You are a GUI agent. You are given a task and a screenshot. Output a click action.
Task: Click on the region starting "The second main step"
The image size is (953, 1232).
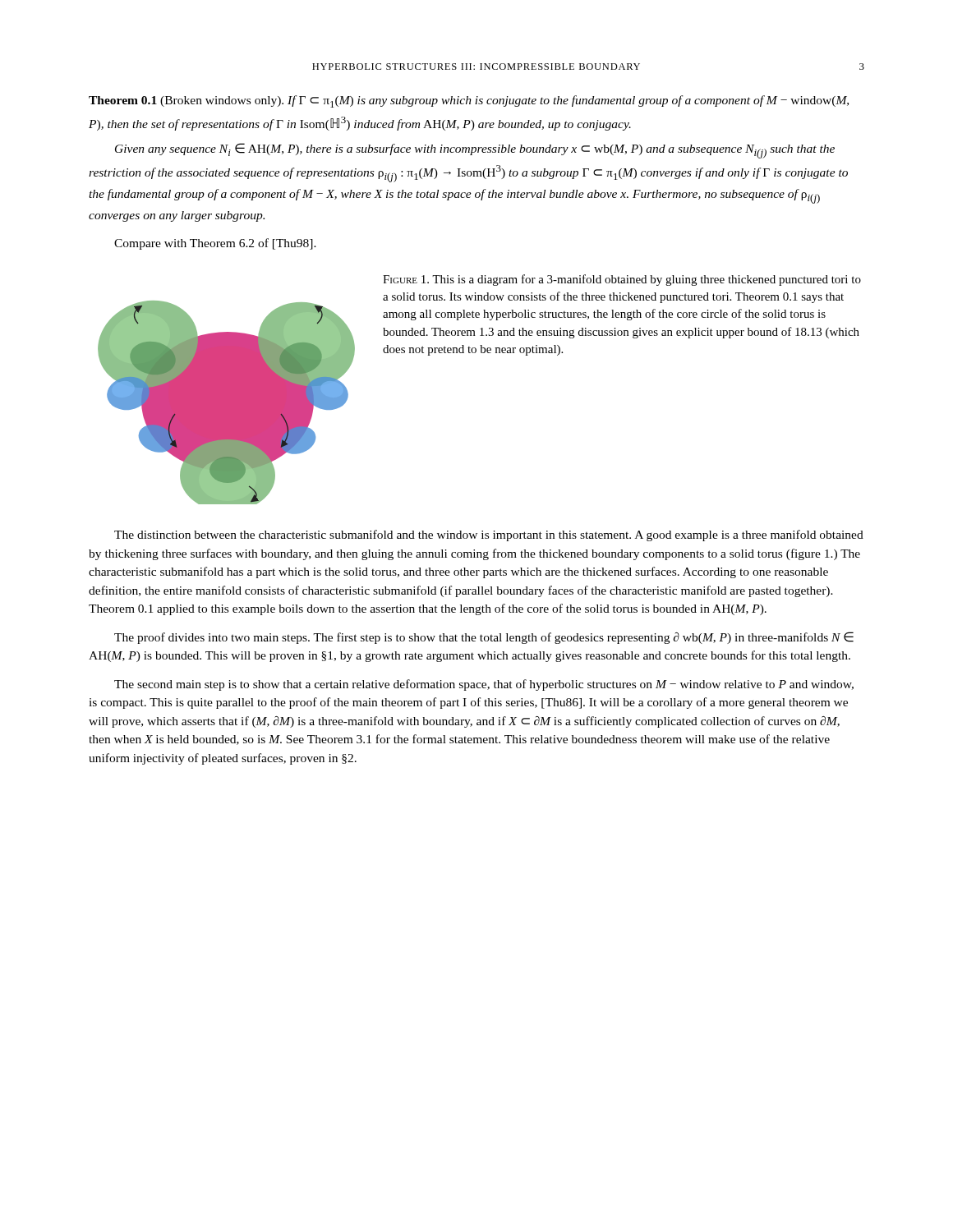coord(476,721)
